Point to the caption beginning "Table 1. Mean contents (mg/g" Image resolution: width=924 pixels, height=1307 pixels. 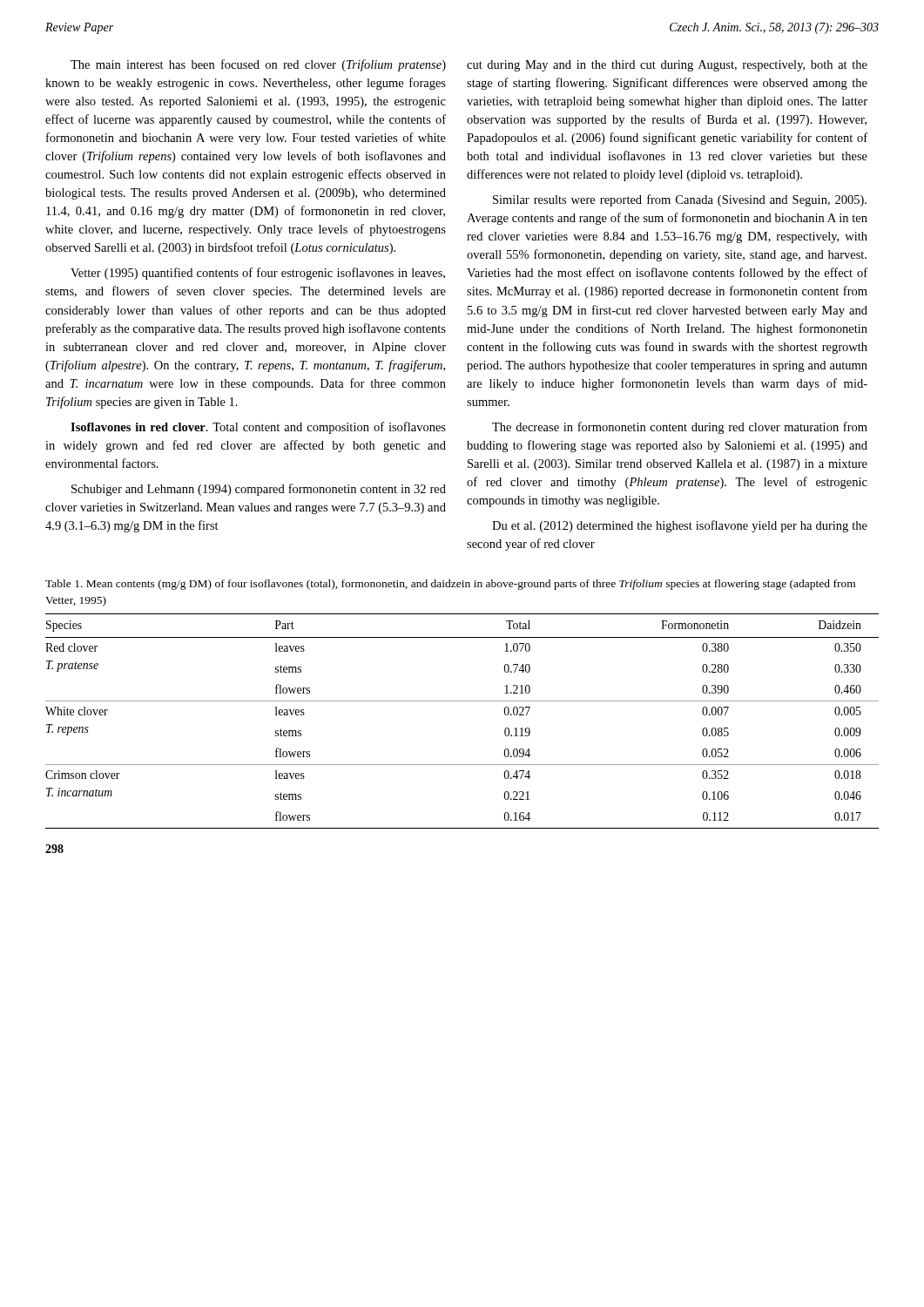451,591
